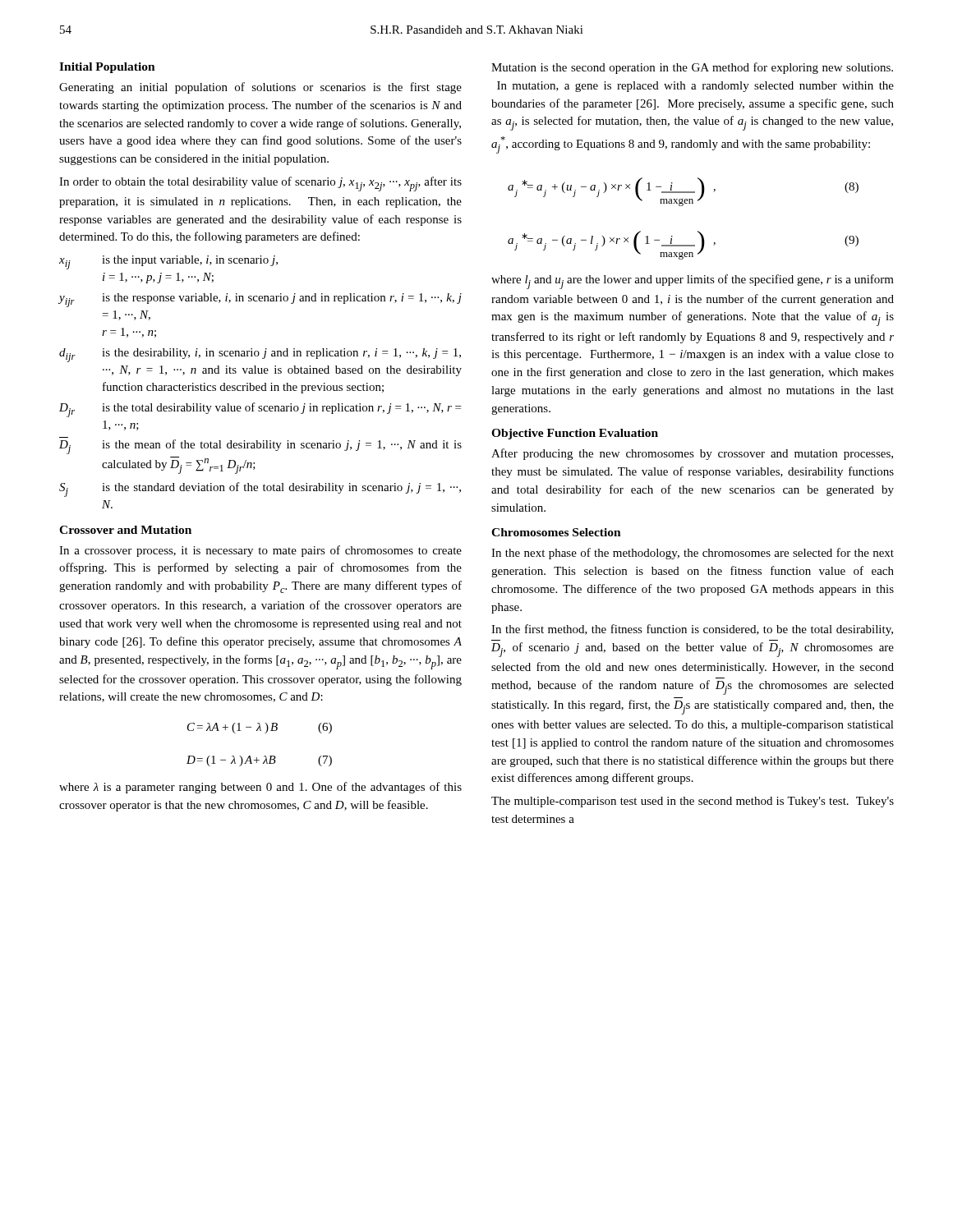This screenshot has width=953, height=1232.
Task: Point to the block beginning "In order to obtain the total desirability"
Action: pyautogui.click(x=260, y=209)
